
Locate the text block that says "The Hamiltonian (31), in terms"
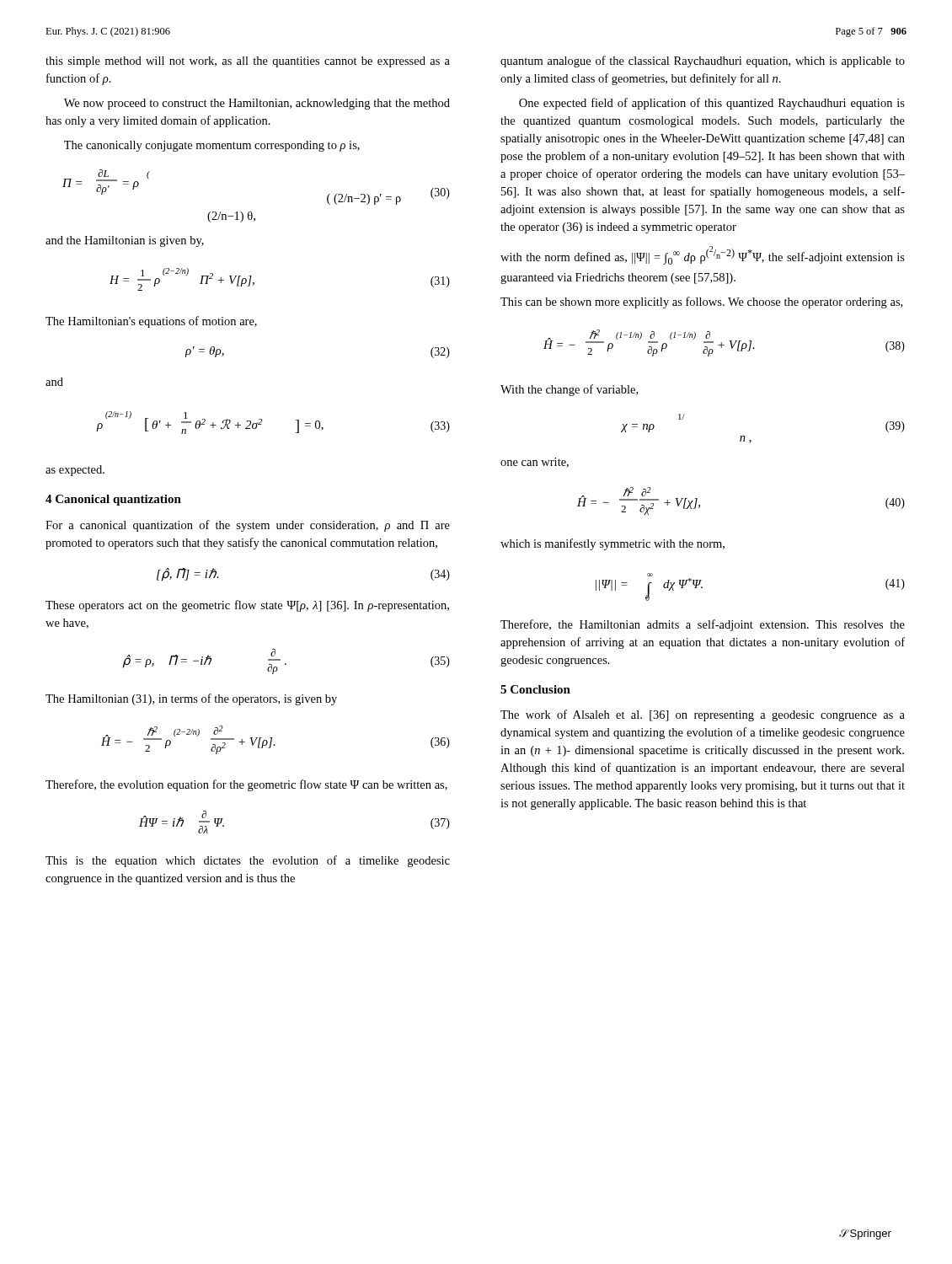248,699
